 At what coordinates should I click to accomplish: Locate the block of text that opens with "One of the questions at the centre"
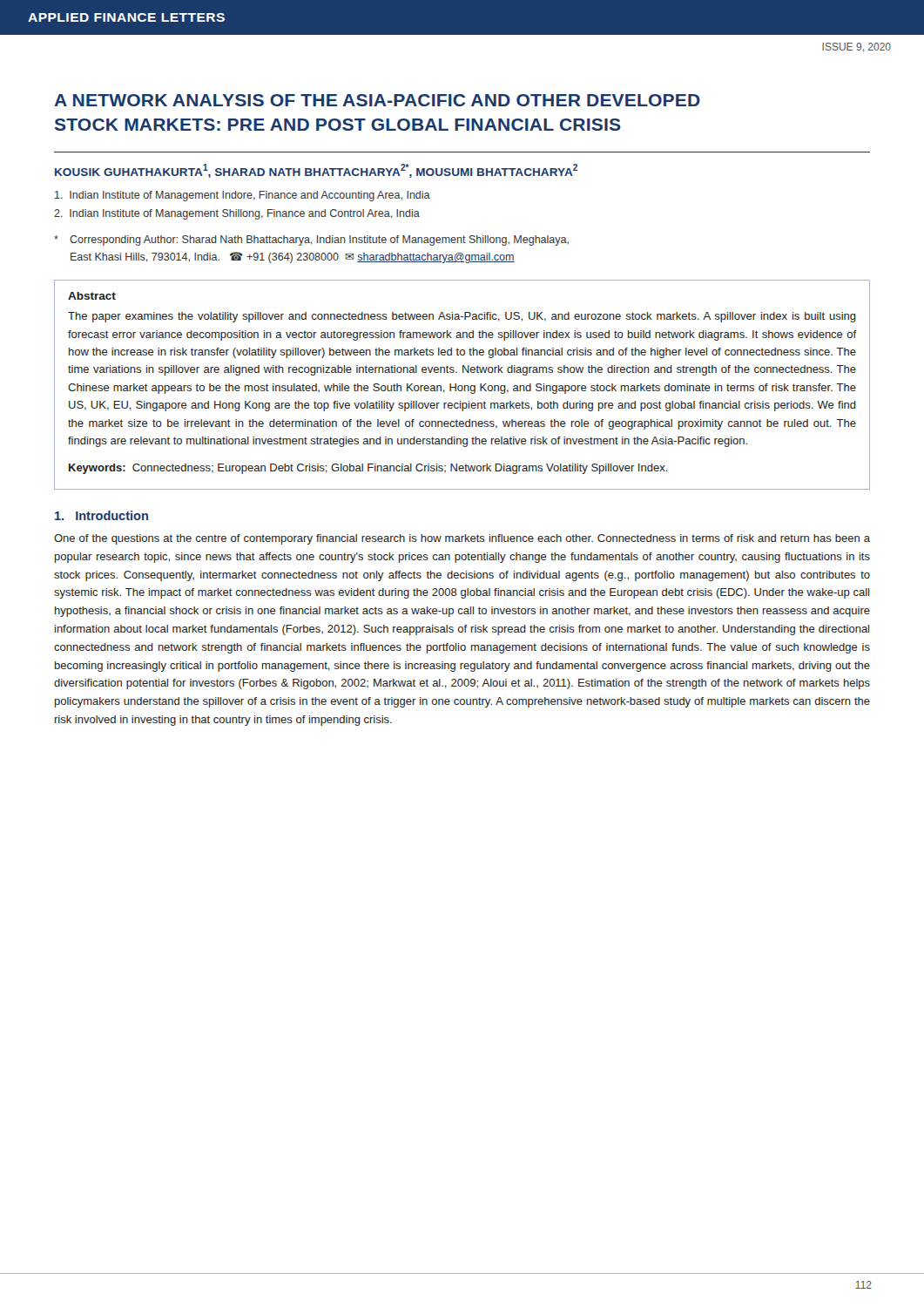point(462,629)
